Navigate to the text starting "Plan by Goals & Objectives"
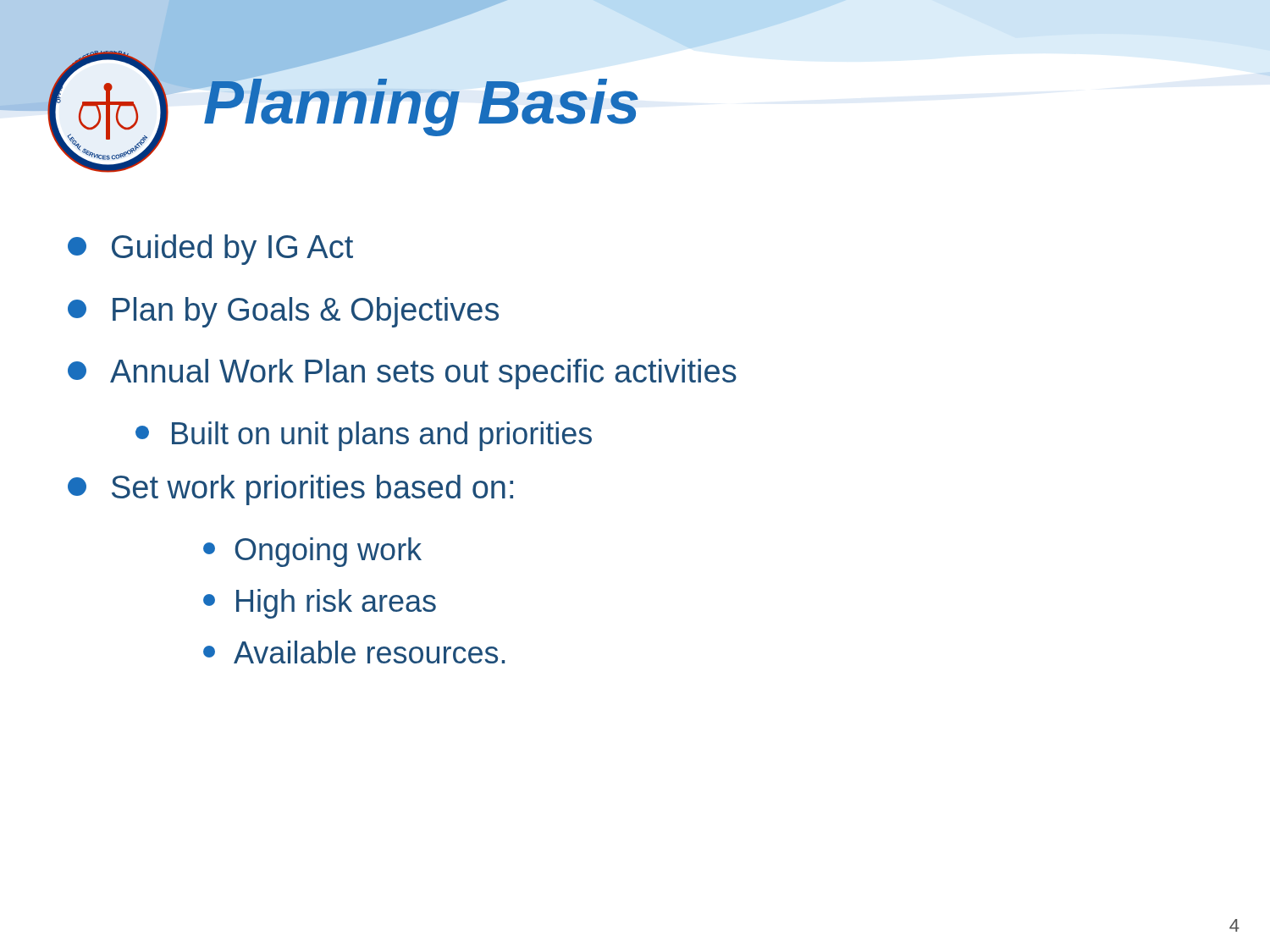The image size is (1270, 952). pyautogui.click(x=284, y=310)
